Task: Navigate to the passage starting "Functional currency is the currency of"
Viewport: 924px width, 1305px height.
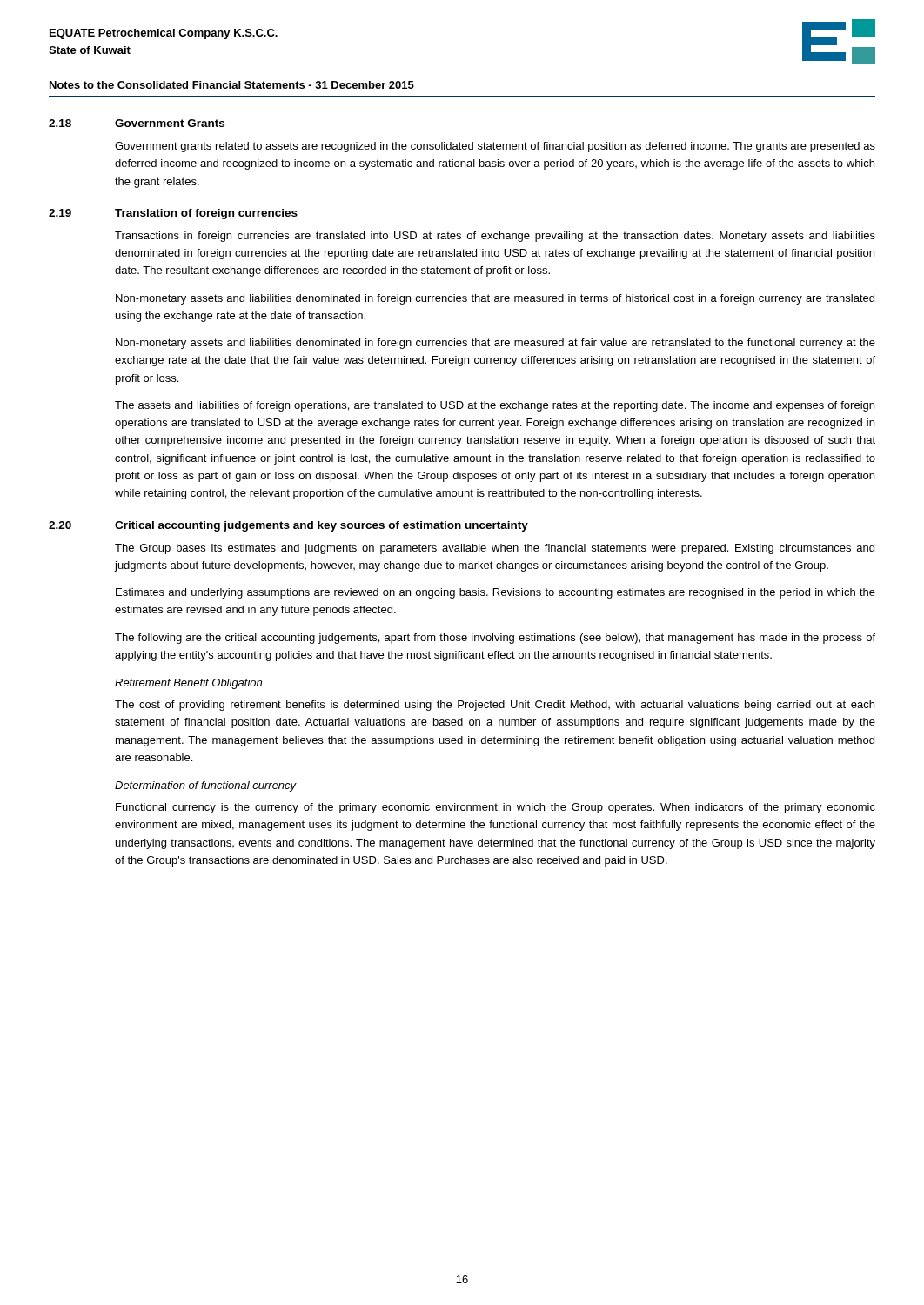Action: (495, 834)
